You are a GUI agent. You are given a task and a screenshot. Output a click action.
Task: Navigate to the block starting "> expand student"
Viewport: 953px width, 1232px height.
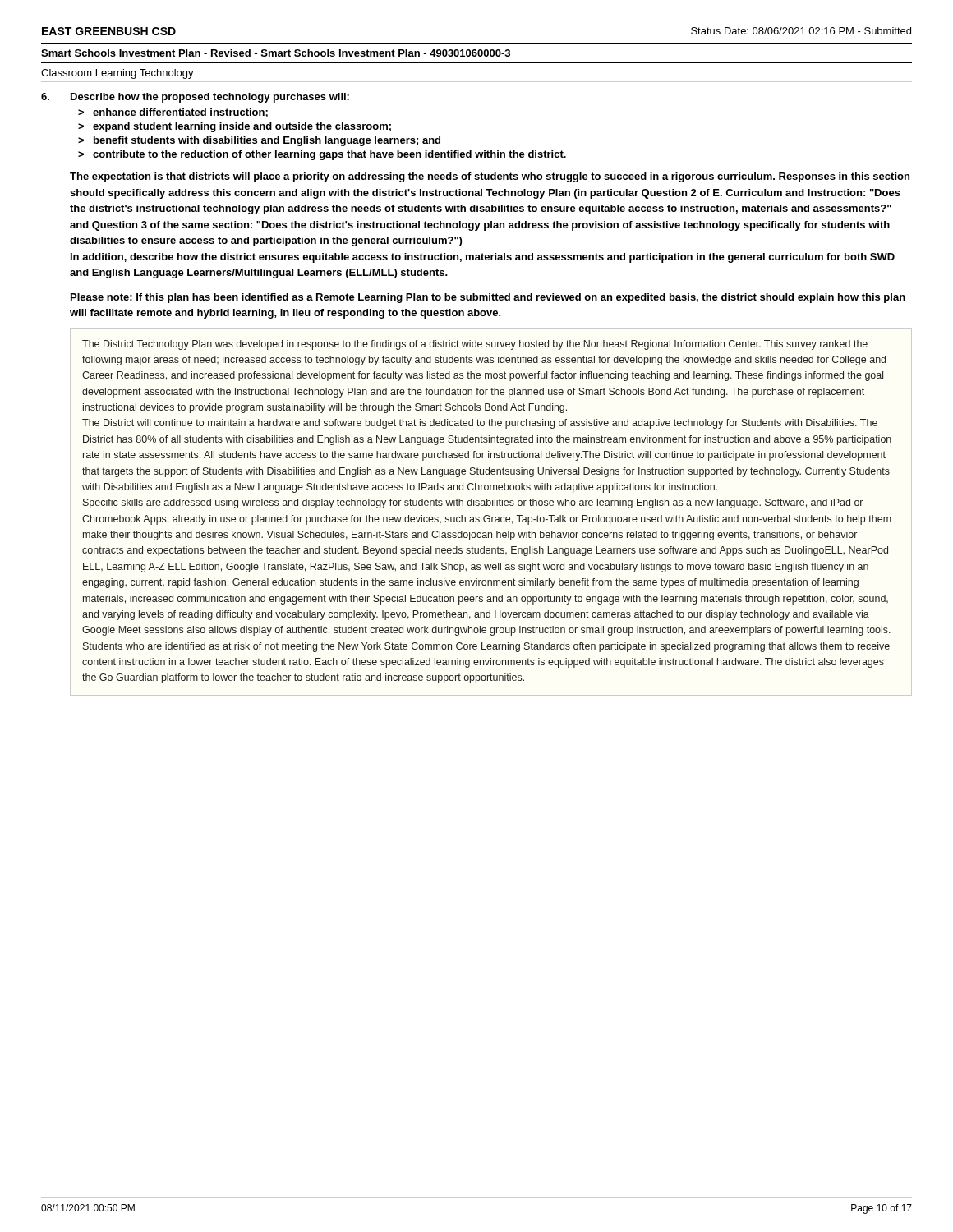point(235,126)
